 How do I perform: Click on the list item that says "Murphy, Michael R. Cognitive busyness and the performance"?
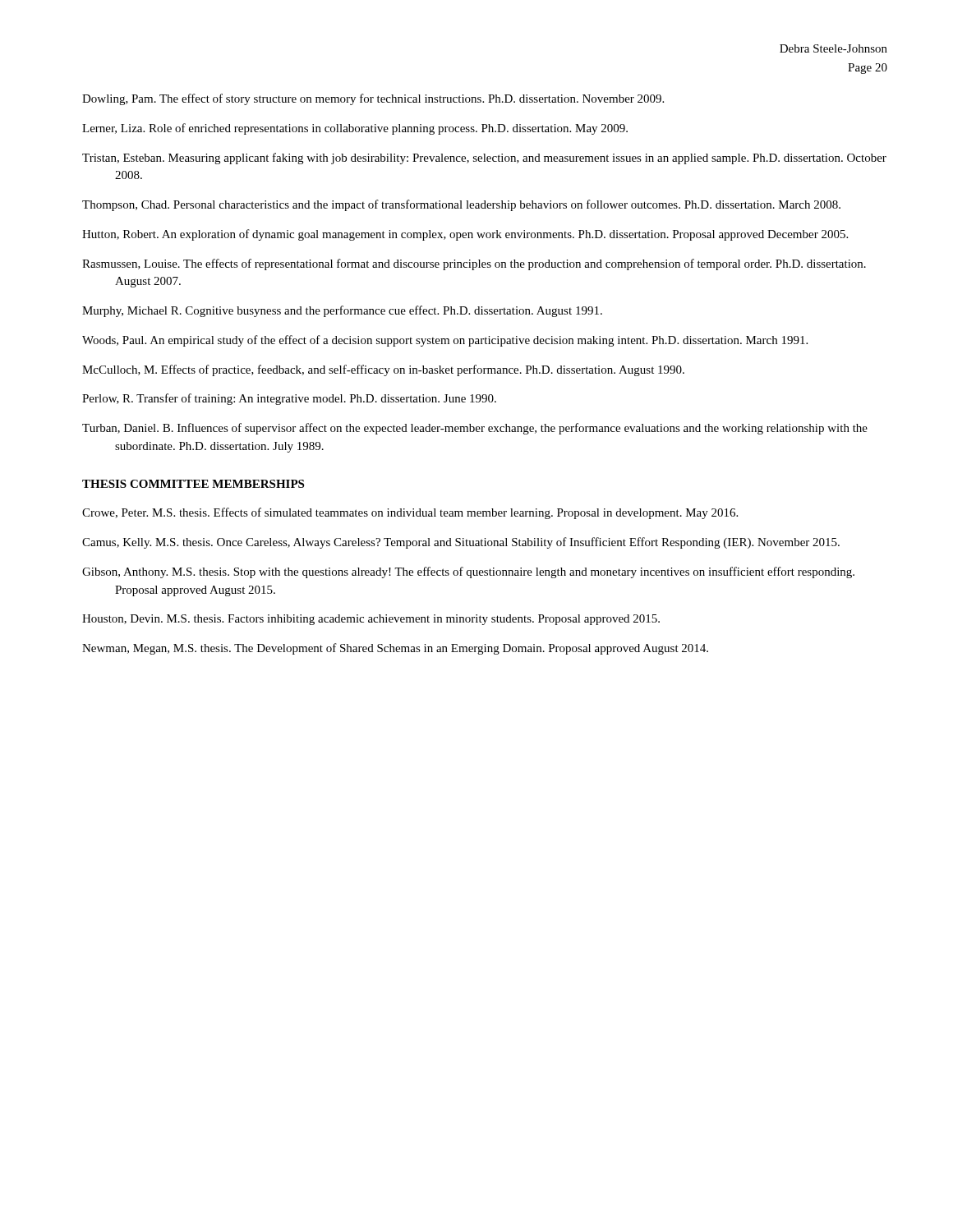click(x=342, y=310)
